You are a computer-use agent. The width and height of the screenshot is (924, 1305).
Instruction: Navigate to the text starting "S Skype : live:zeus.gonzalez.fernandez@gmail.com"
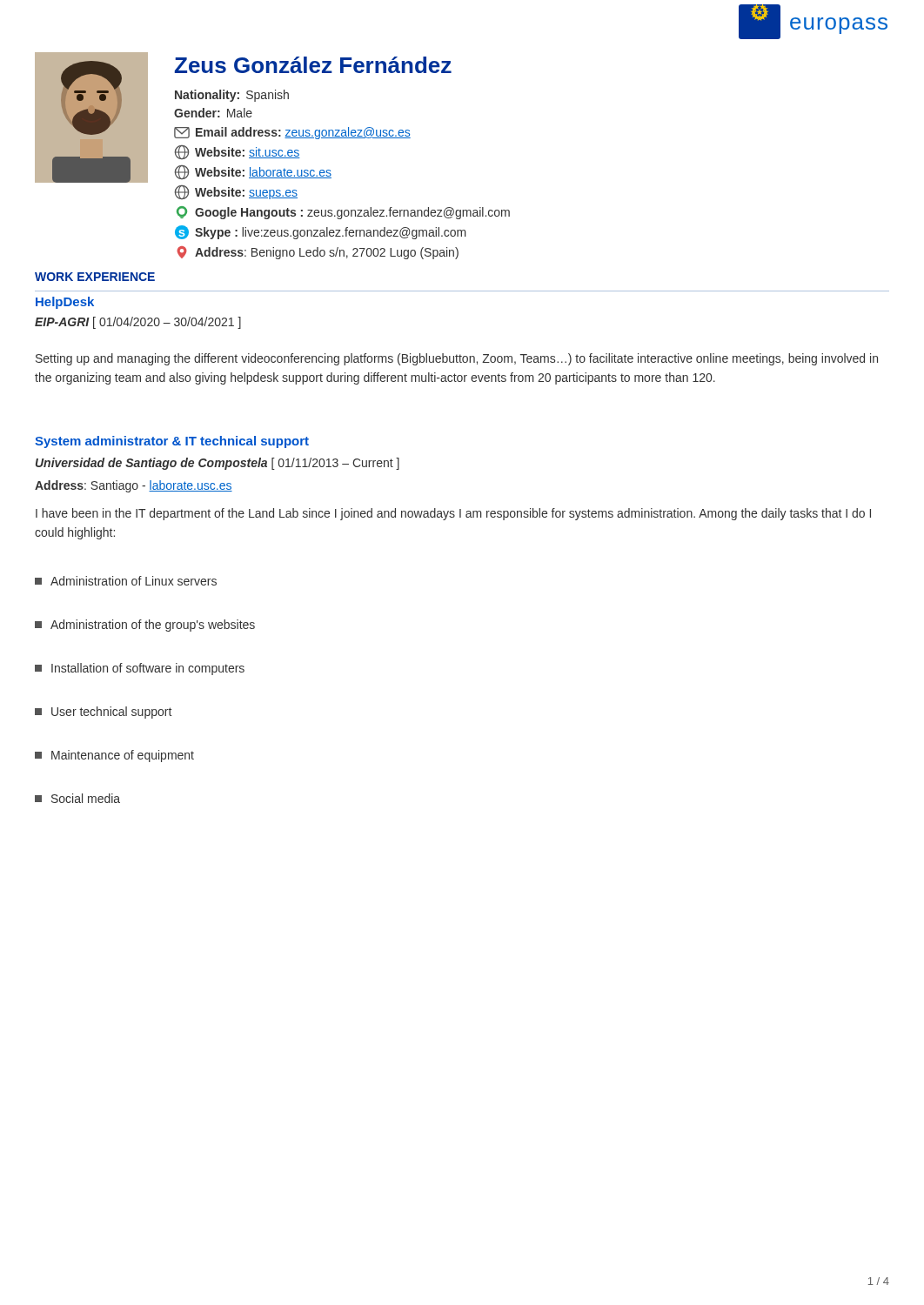[x=320, y=232]
